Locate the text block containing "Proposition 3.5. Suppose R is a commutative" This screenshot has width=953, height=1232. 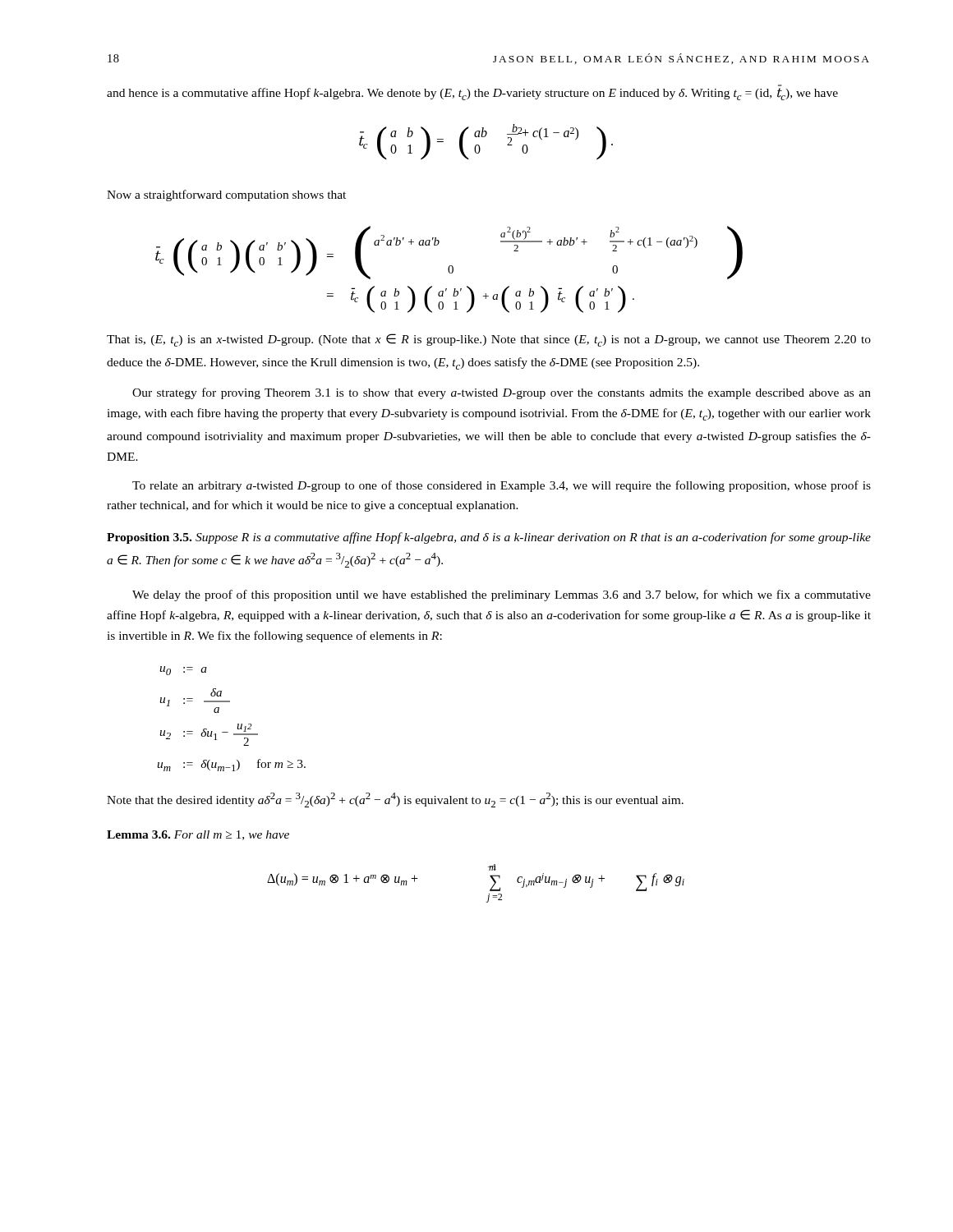(x=489, y=550)
